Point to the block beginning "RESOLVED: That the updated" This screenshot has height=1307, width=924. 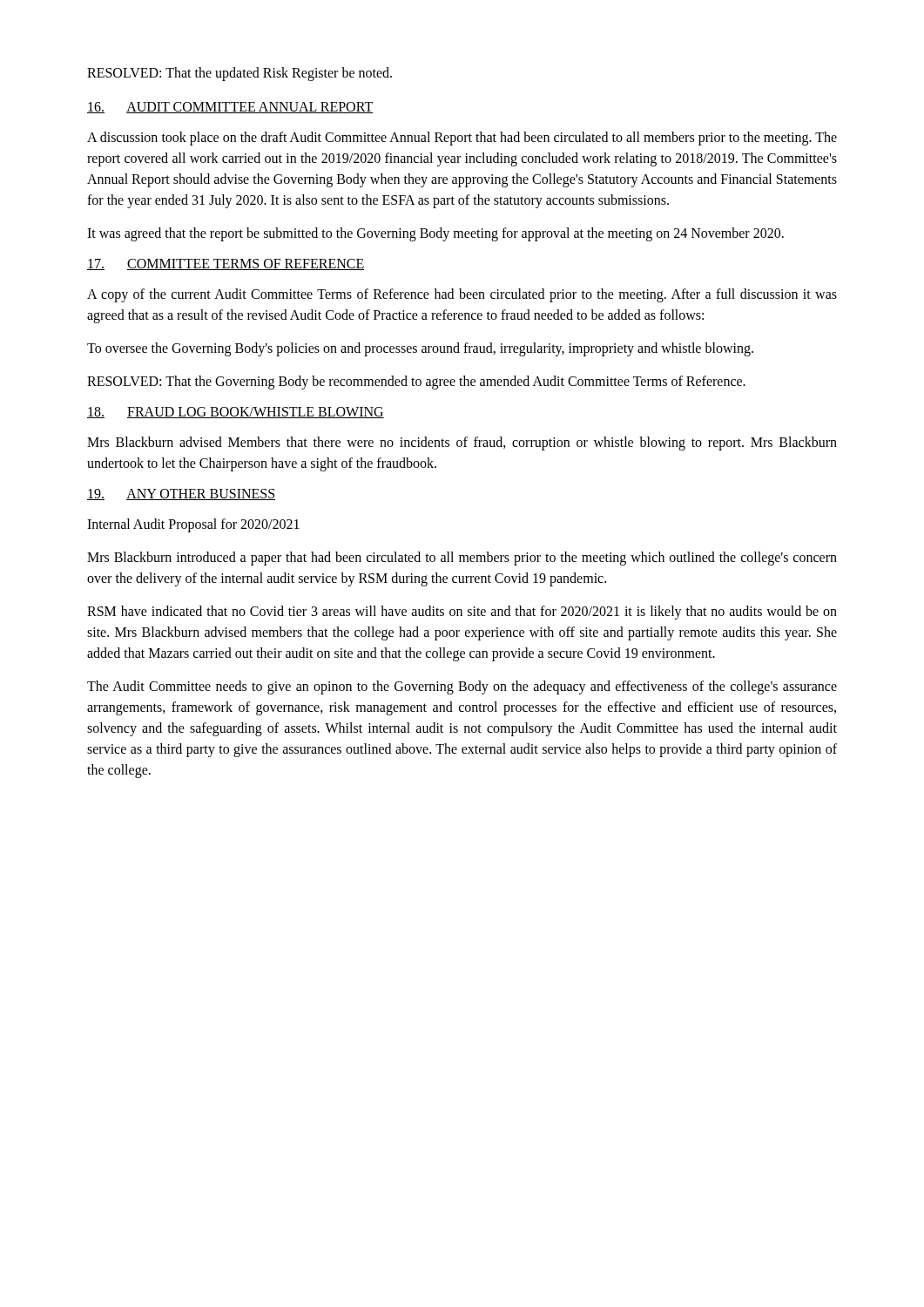tap(239, 74)
